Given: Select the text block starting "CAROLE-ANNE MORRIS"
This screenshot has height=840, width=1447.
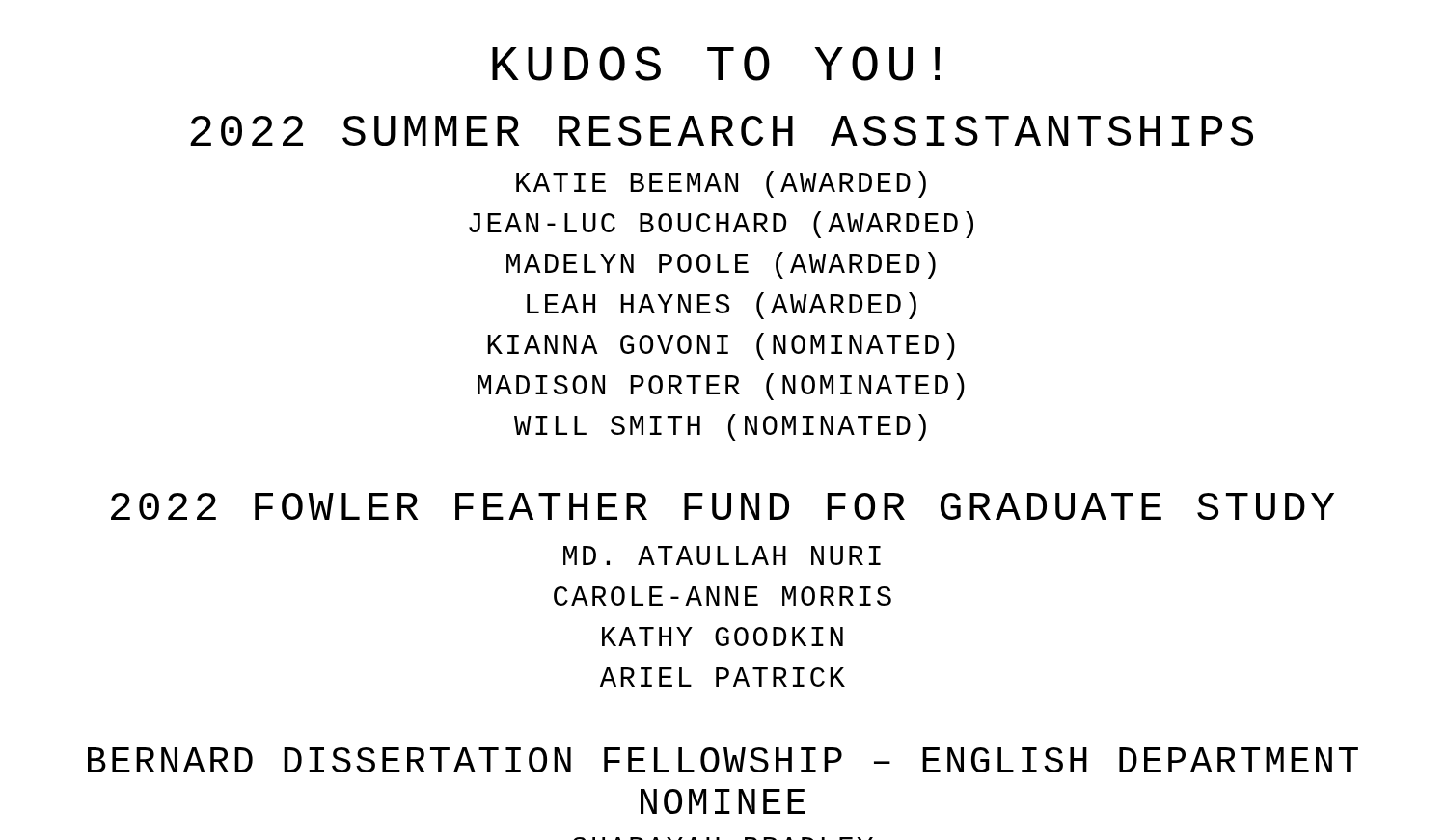Looking at the screenshot, I should coord(724,599).
